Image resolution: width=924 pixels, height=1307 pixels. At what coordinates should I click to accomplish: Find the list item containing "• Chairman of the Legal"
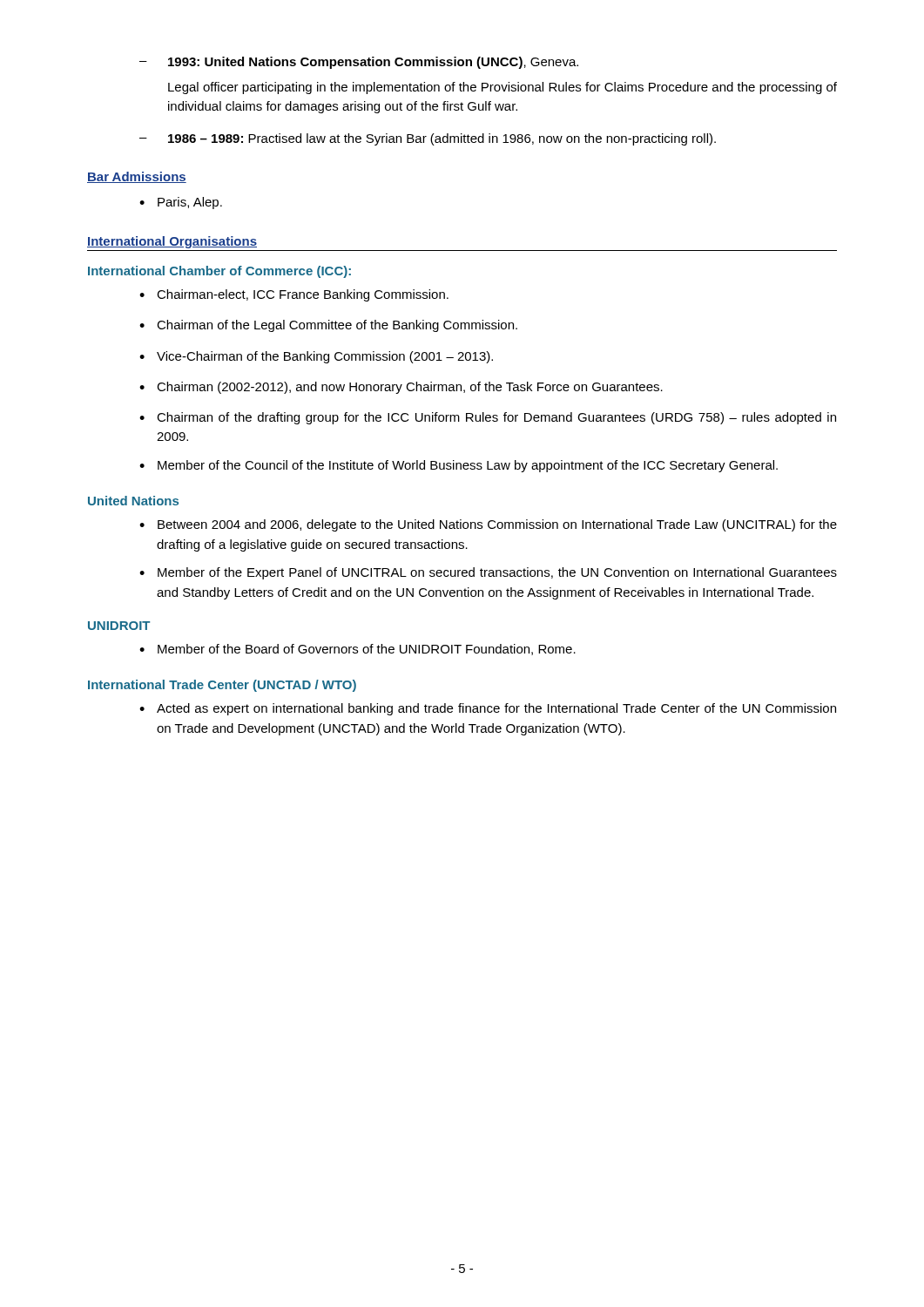(x=488, y=327)
